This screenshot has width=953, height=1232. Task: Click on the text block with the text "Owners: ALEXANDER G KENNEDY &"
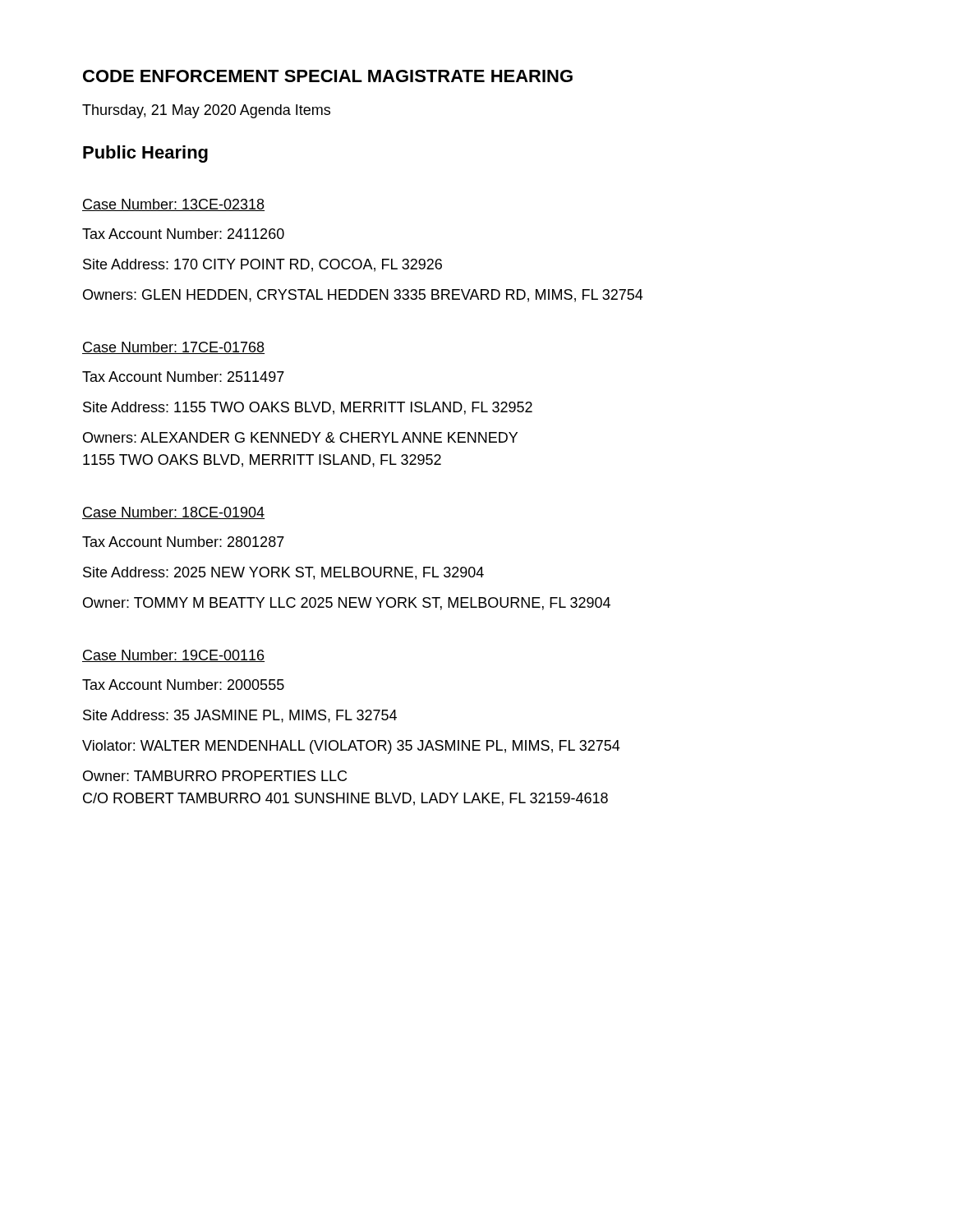(300, 449)
